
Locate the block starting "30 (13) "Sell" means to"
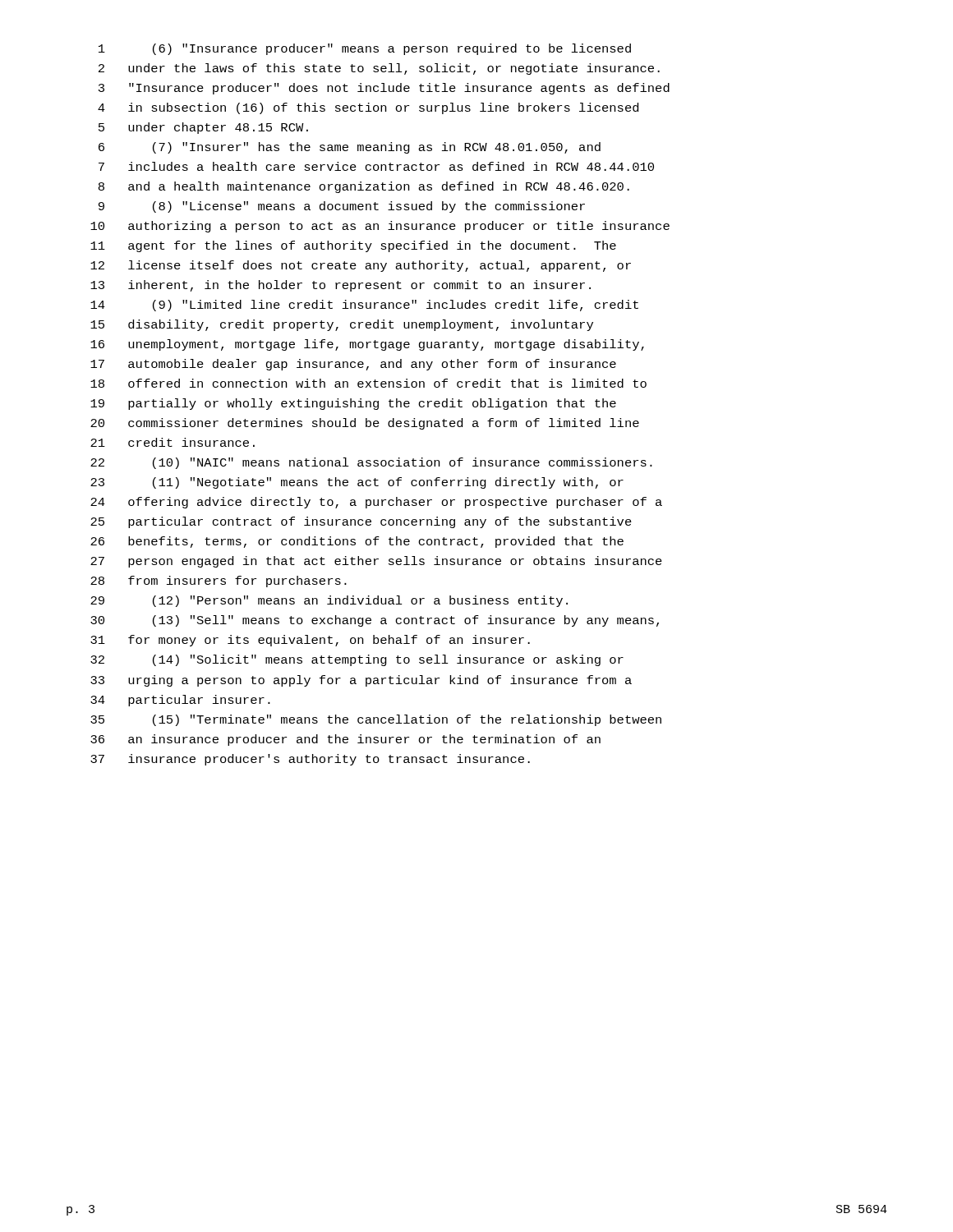(x=476, y=631)
